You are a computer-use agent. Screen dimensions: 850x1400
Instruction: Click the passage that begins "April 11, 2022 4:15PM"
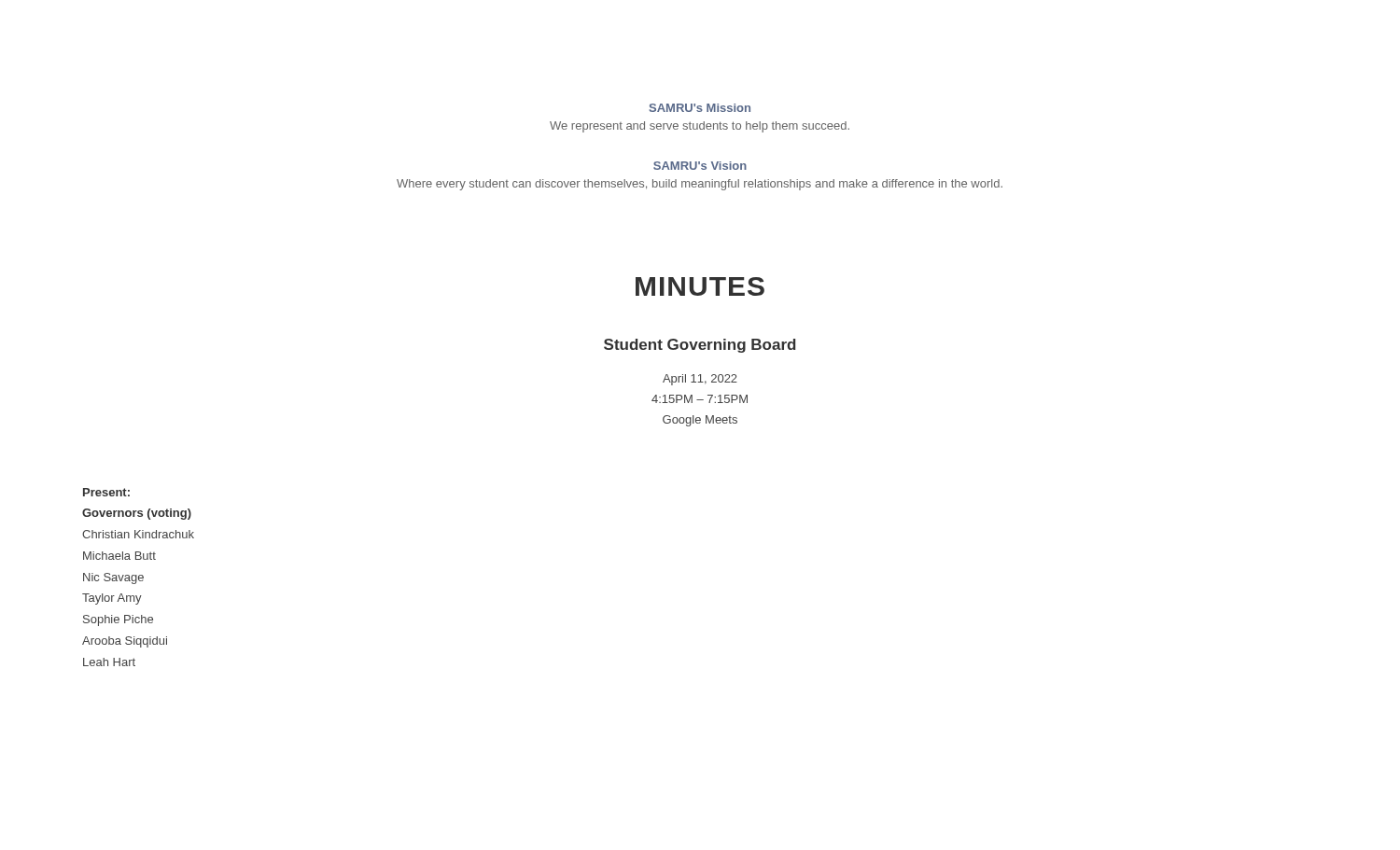pyautogui.click(x=700, y=399)
